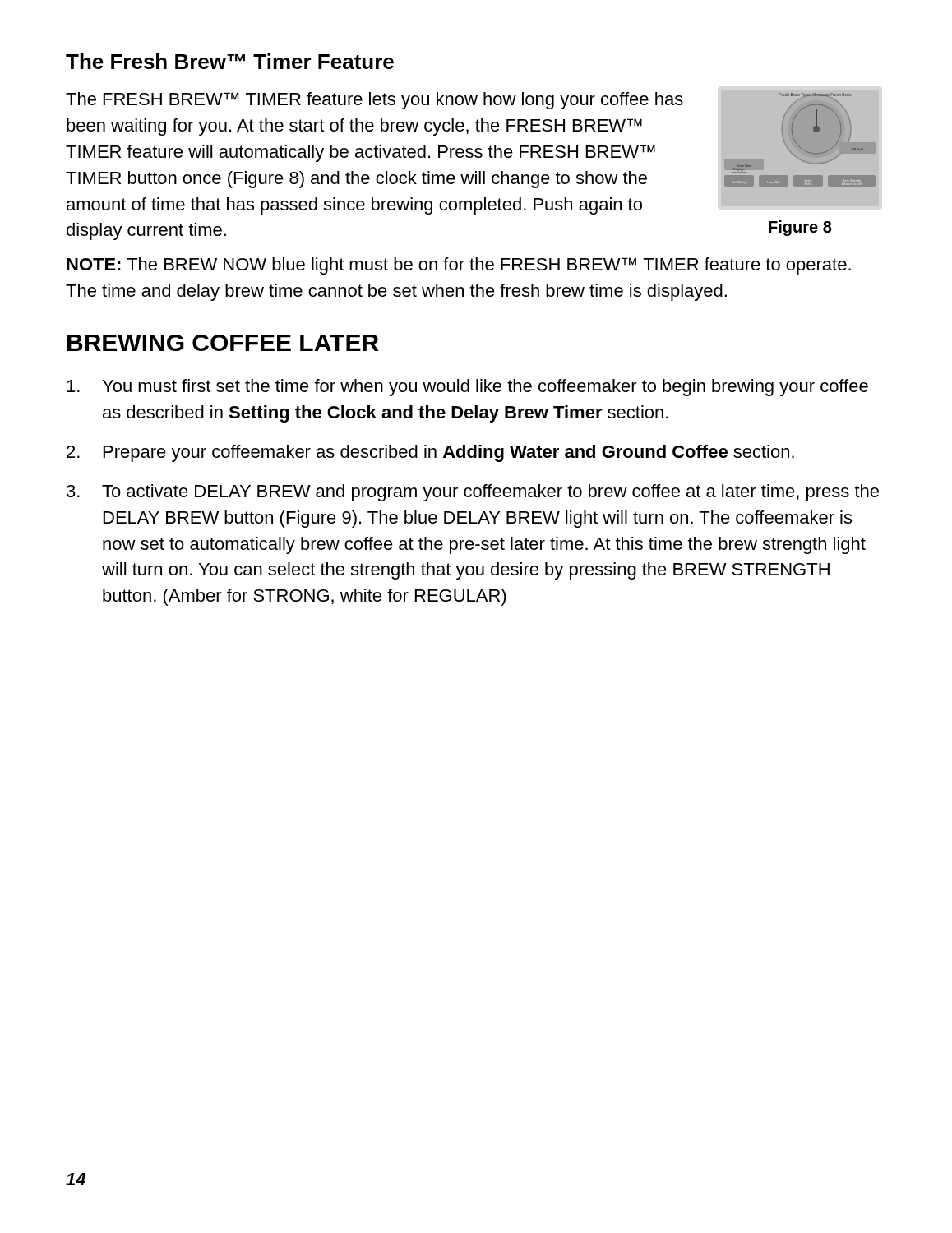Click on the element starting "Figure 8"
This screenshot has width=952, height=1233.
coord(800,227)
